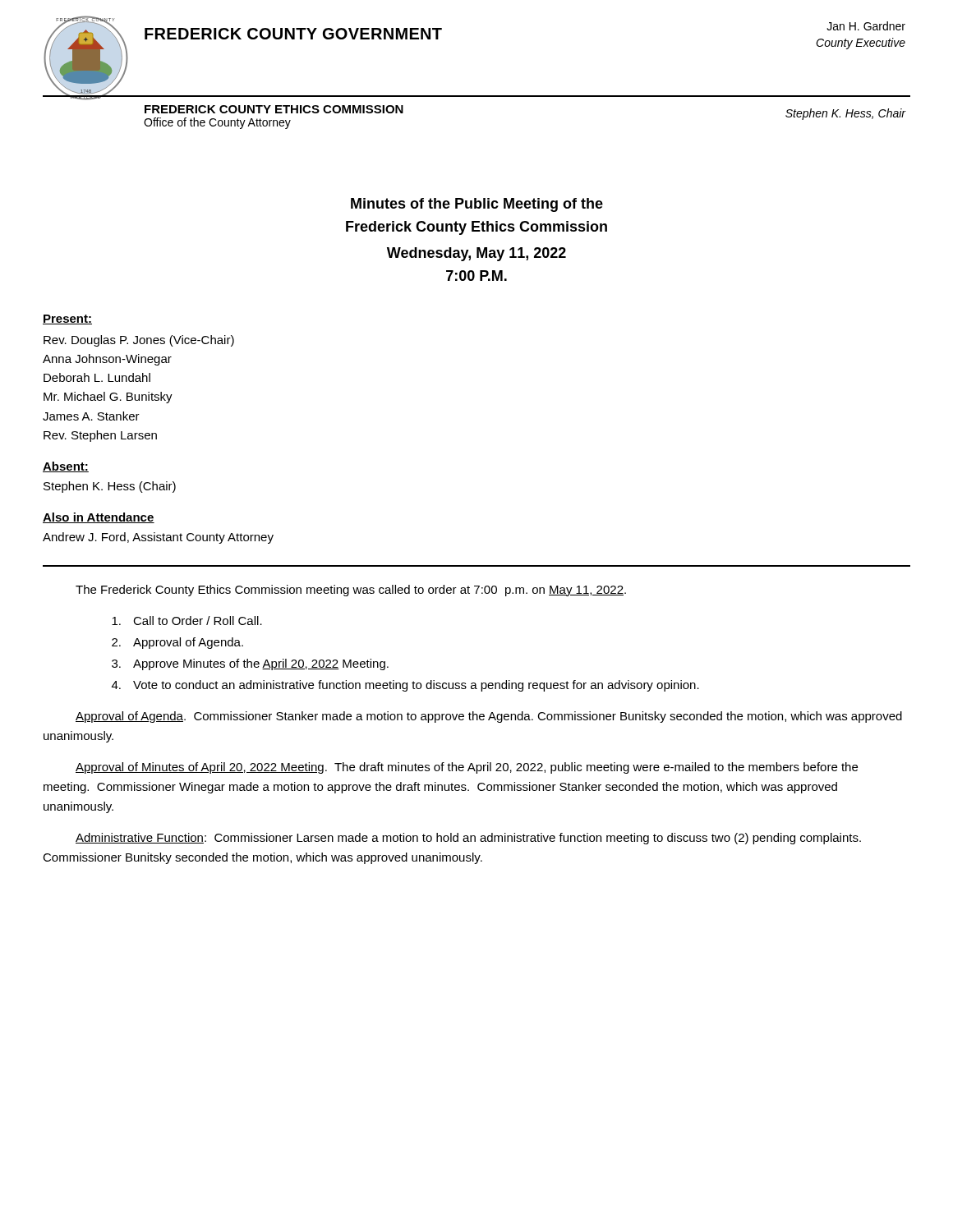The height and width of the screenshot is (1232, 953).
Task: Locate the passage starting "Rev. Douglas P. Jones (Vice-Chair) Anna"
Action: click(139, 387)
